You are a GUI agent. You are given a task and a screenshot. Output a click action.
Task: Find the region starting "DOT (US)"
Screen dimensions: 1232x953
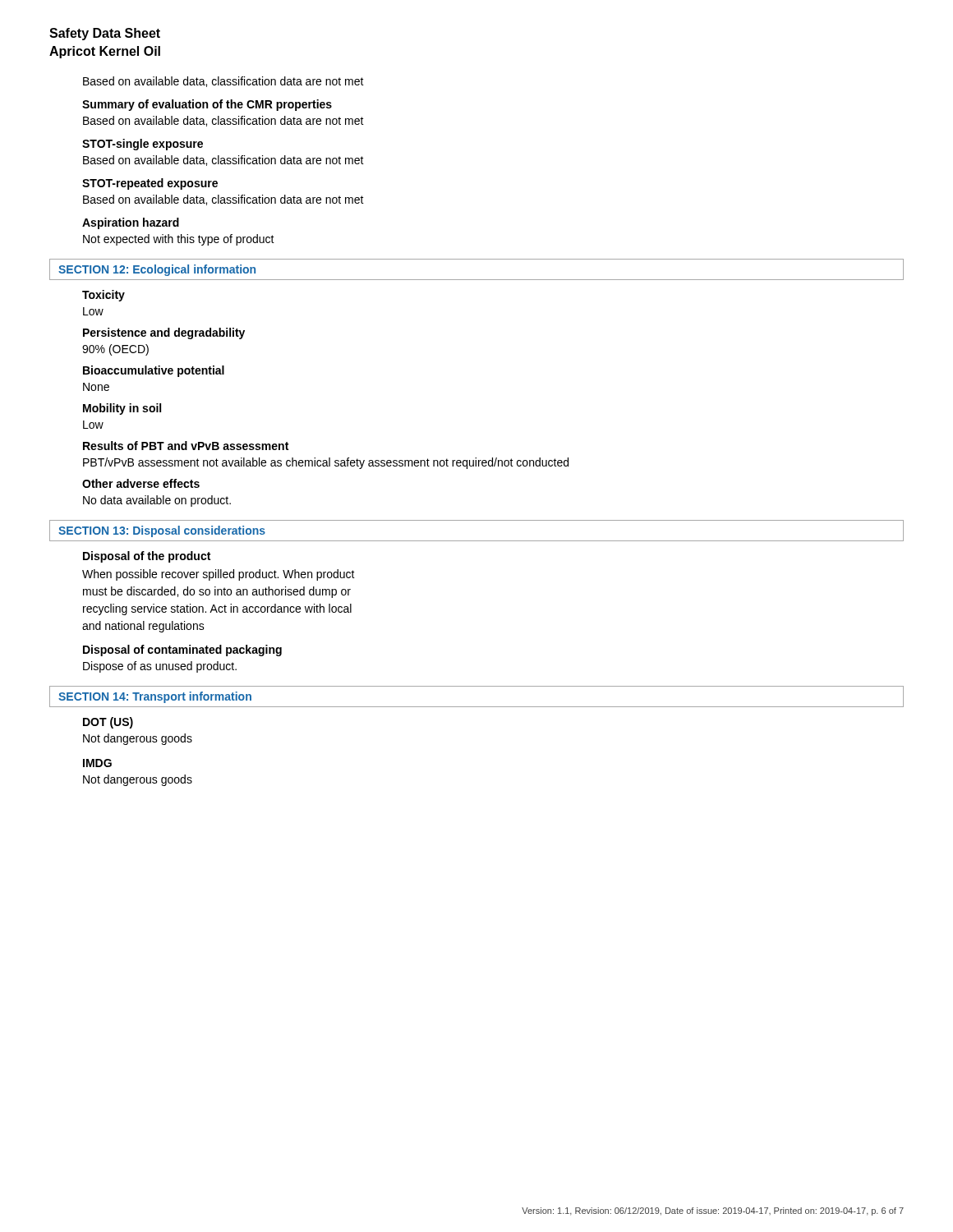pos(108,722)
